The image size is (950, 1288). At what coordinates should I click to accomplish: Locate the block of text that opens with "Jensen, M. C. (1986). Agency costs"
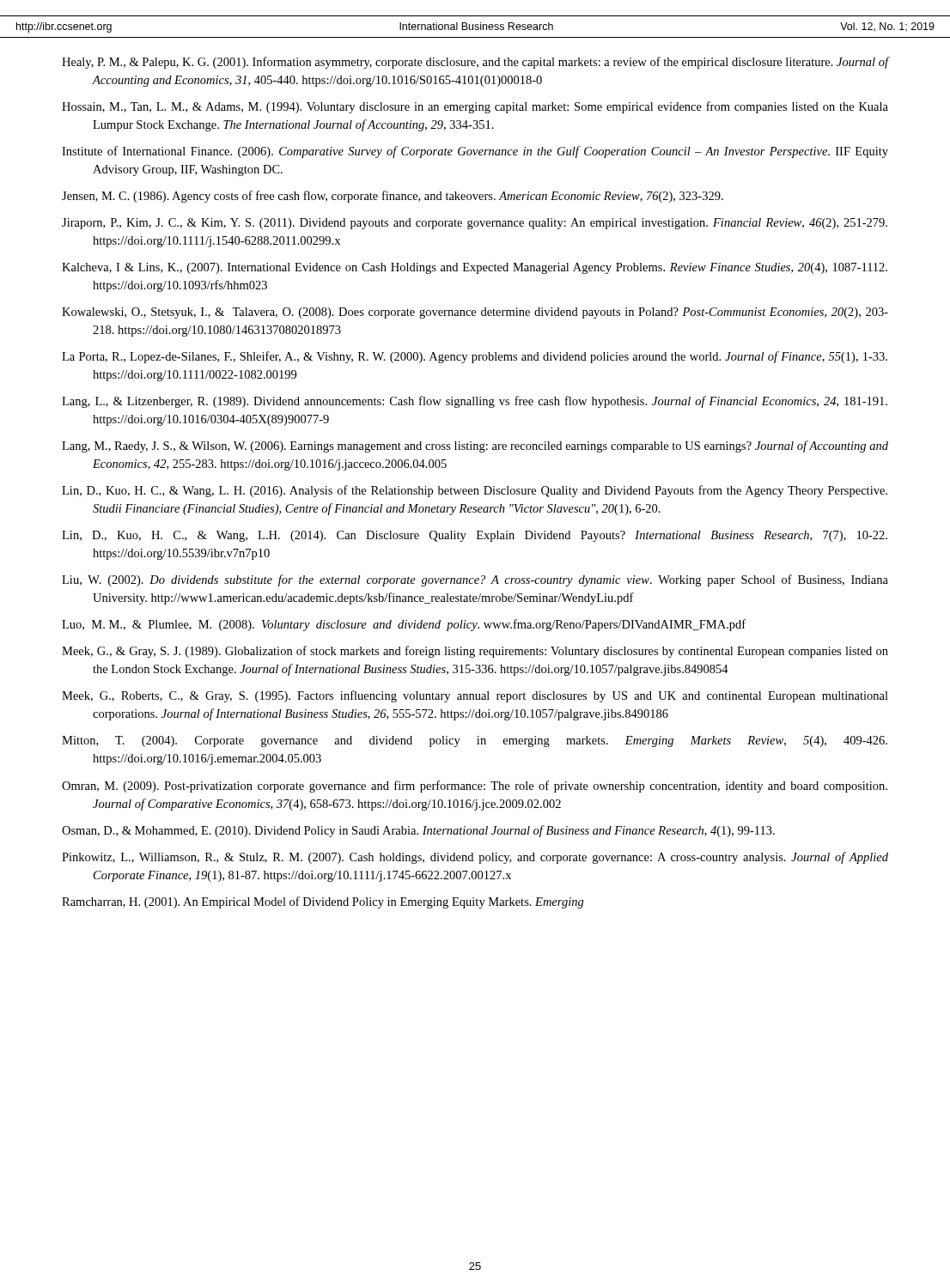tap(393, 196)
